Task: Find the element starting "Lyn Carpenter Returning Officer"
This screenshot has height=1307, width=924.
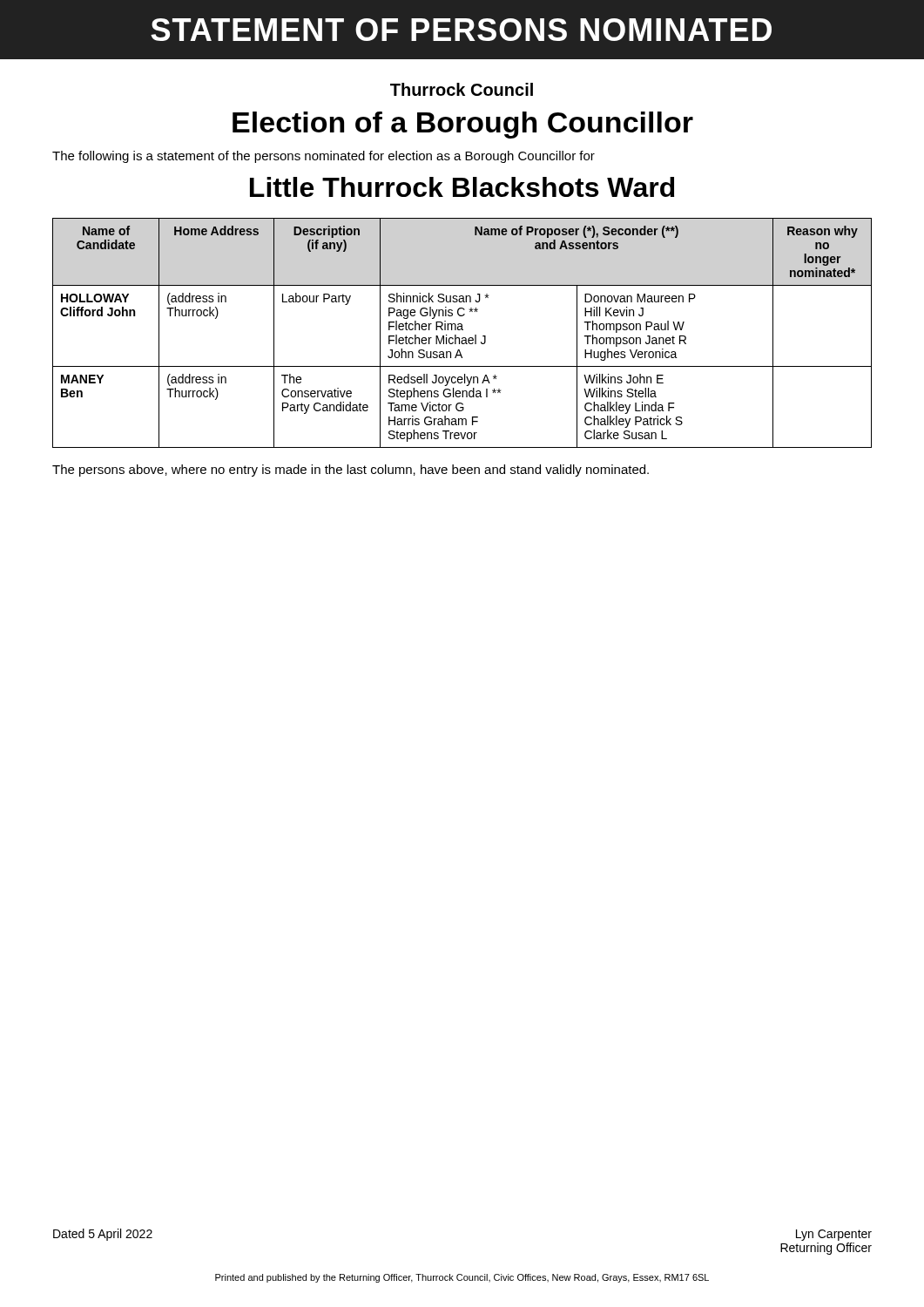Action: pos(826,1241)
